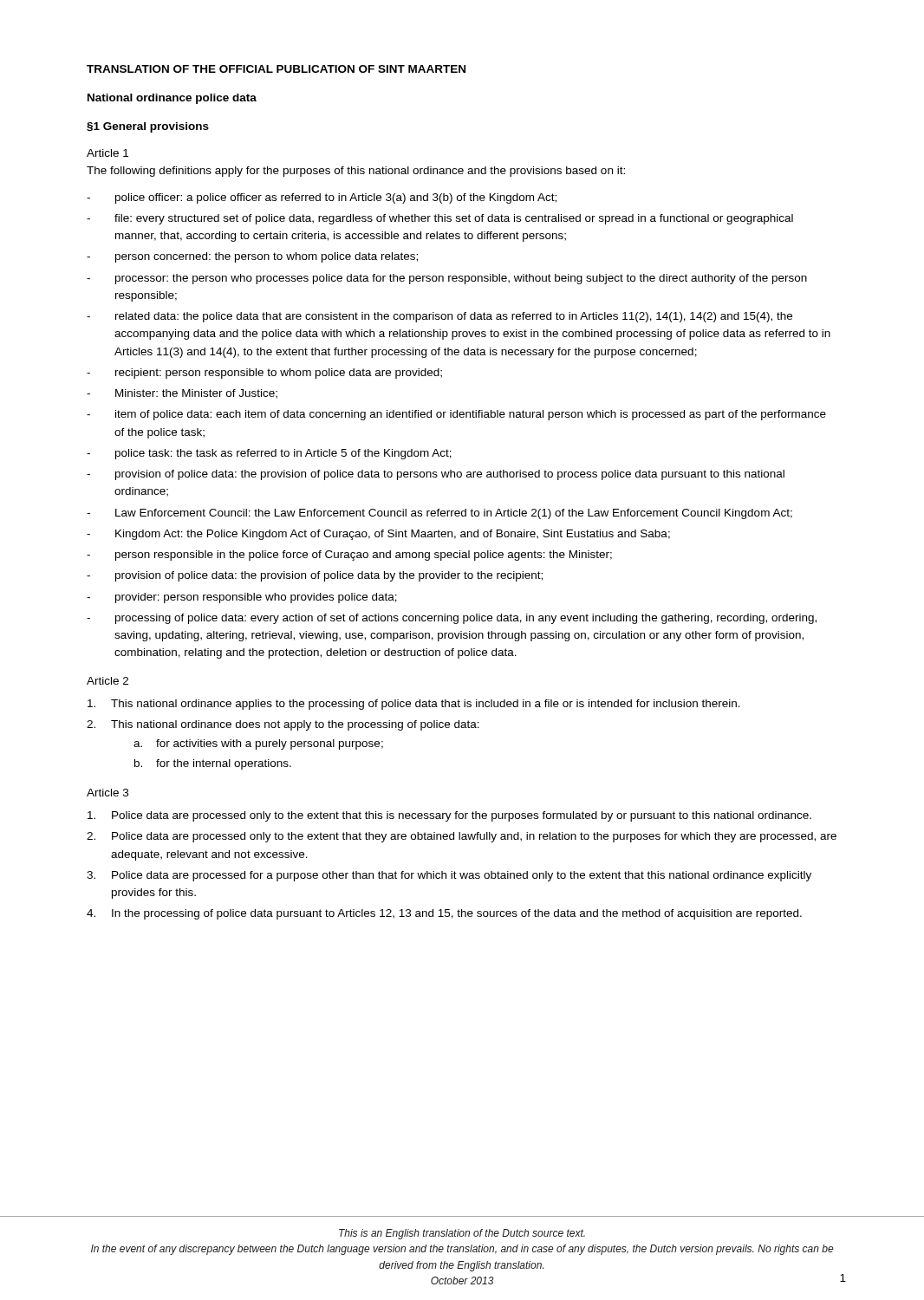
Task: Locate the title that says "TRANSLATION OF THE OFFICIAL PUBLICATION"
Action: pos(277,69)
